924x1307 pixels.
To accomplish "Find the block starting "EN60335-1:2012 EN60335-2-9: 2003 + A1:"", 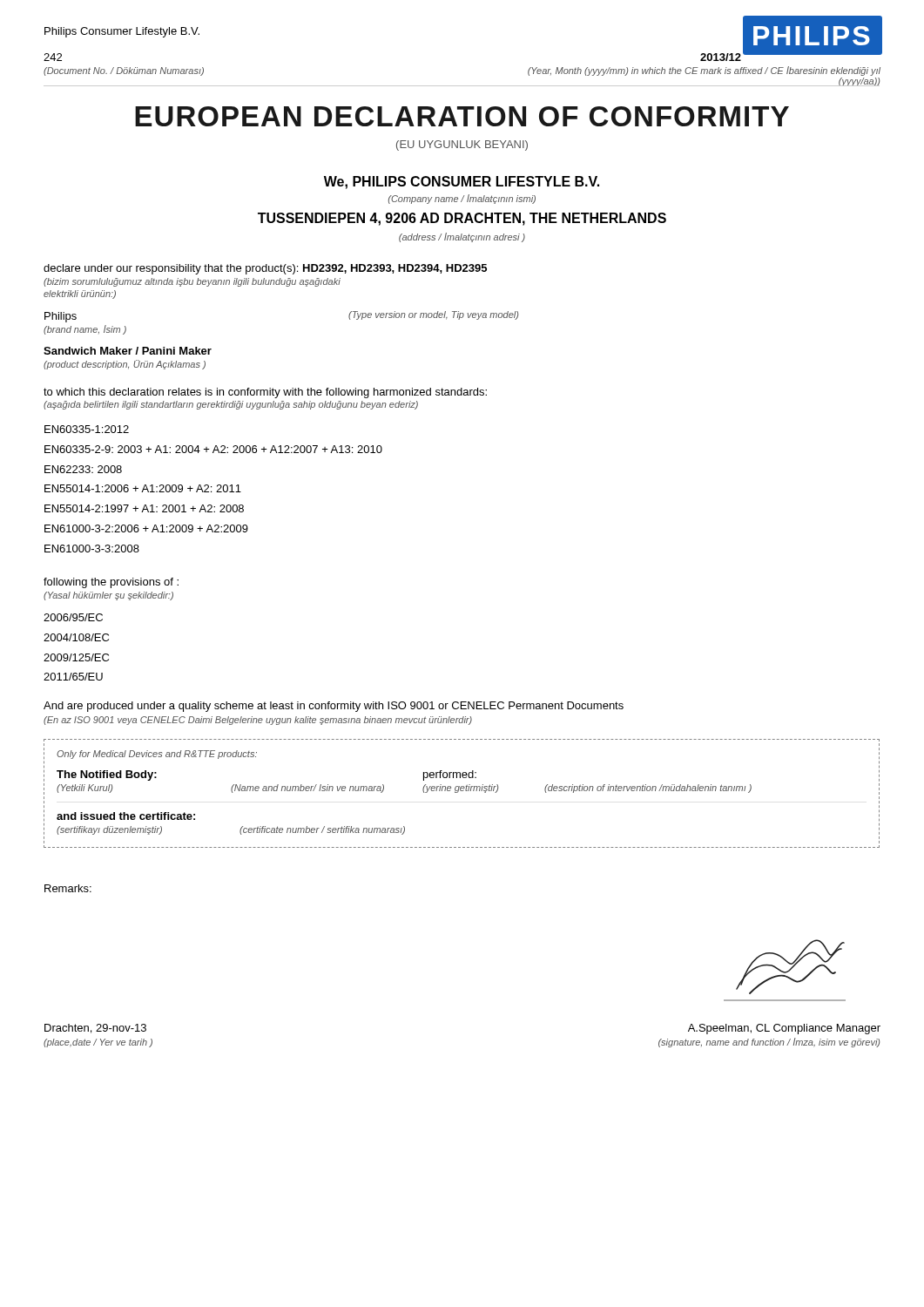I will coord(213,489).
